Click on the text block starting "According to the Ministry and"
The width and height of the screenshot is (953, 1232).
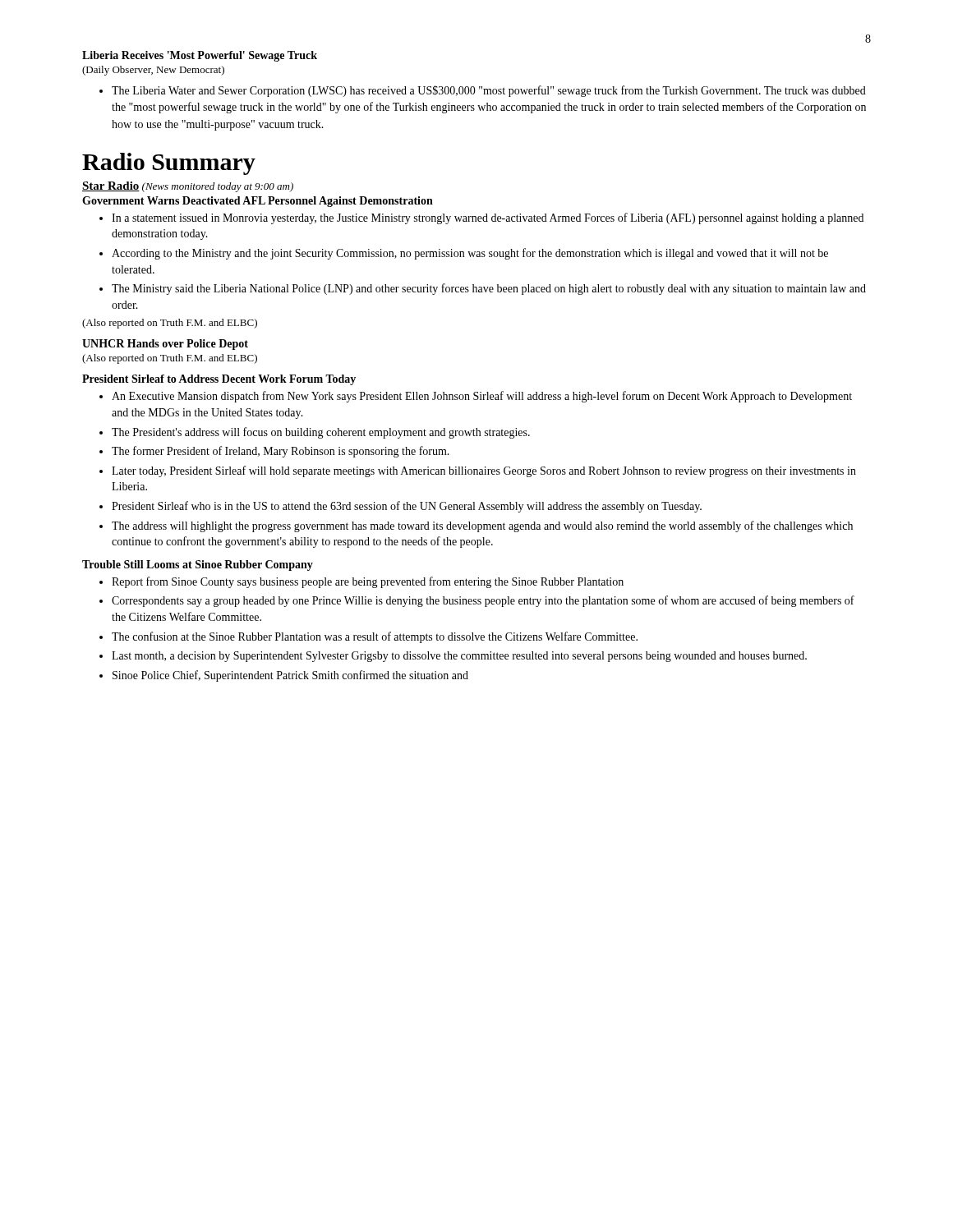[x=470, y=261]
